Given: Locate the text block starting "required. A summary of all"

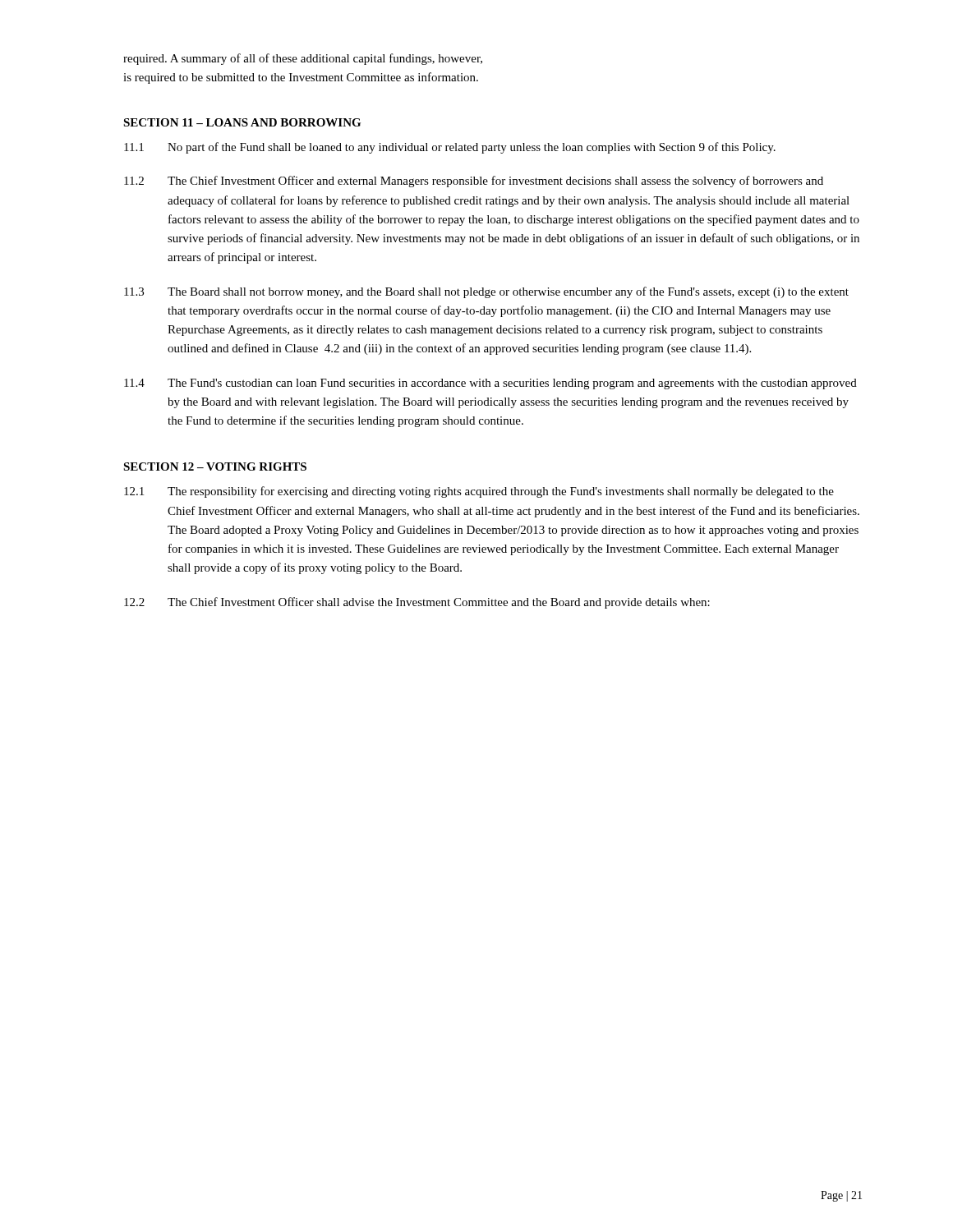Looking at the screenshot, I should pos(303,68).
